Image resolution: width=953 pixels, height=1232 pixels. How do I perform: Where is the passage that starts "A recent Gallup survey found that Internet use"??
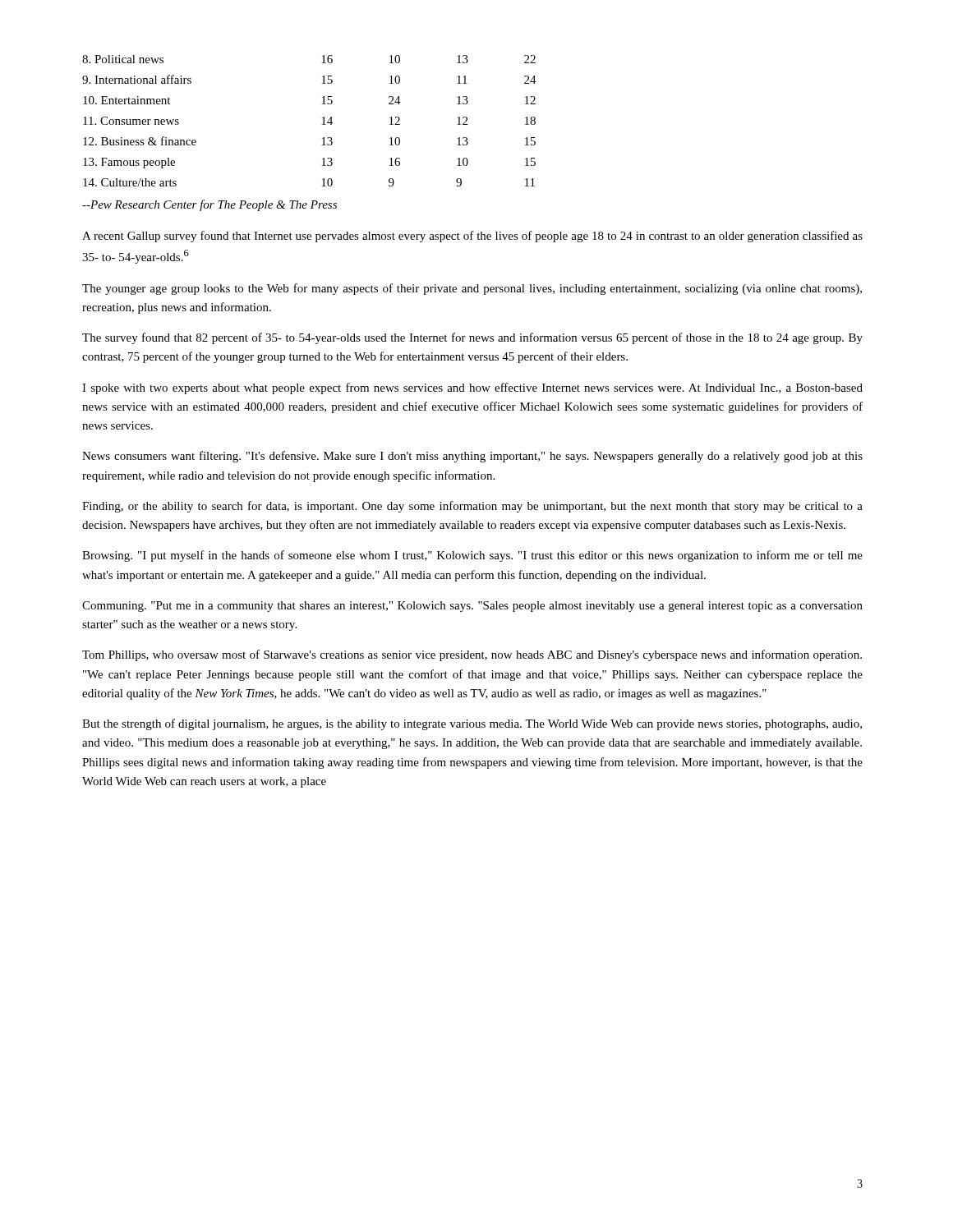click(x=472, y=247)
